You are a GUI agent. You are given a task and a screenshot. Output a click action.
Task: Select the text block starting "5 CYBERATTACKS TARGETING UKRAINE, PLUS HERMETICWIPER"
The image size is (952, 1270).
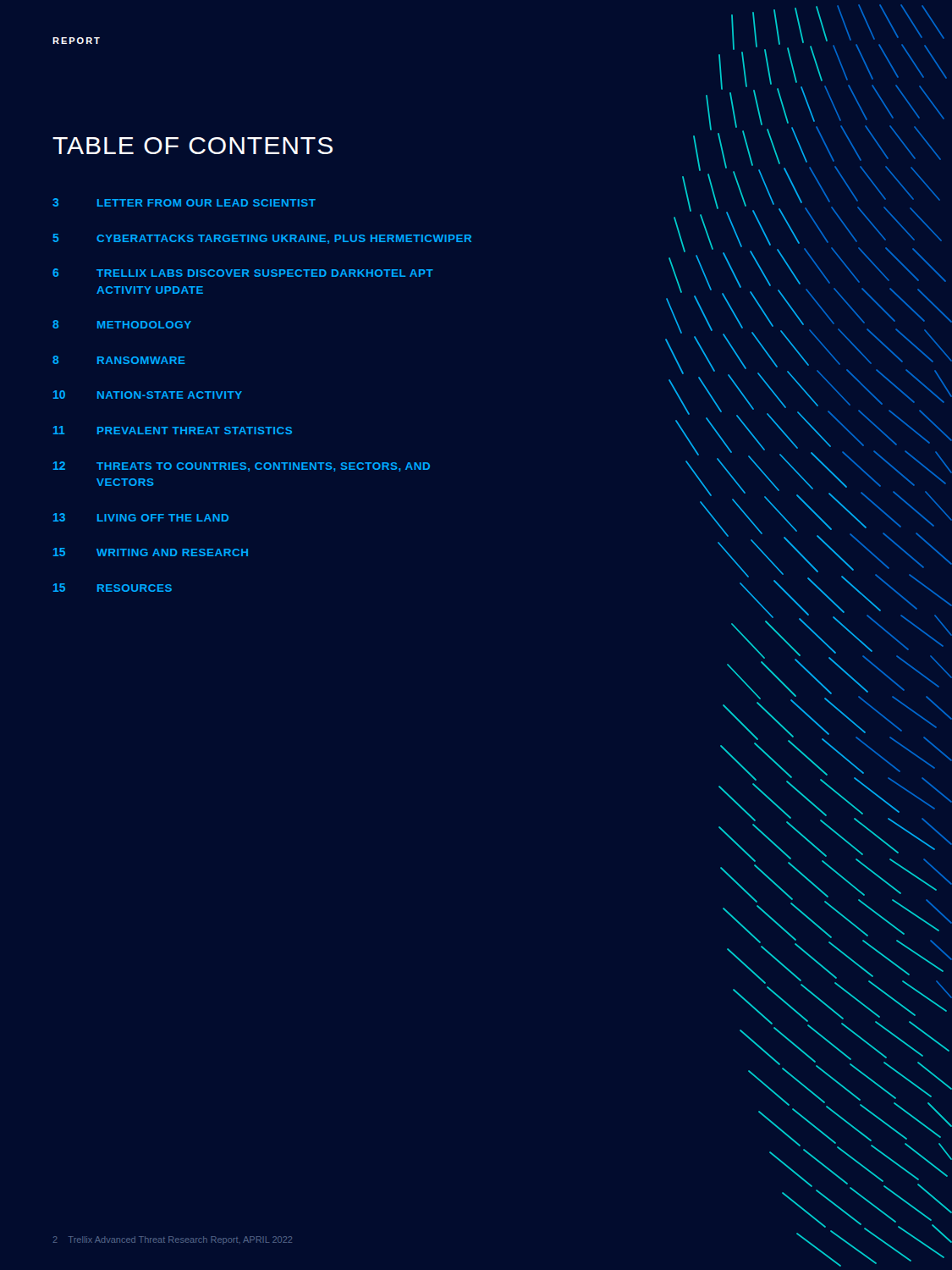(262, 238)
